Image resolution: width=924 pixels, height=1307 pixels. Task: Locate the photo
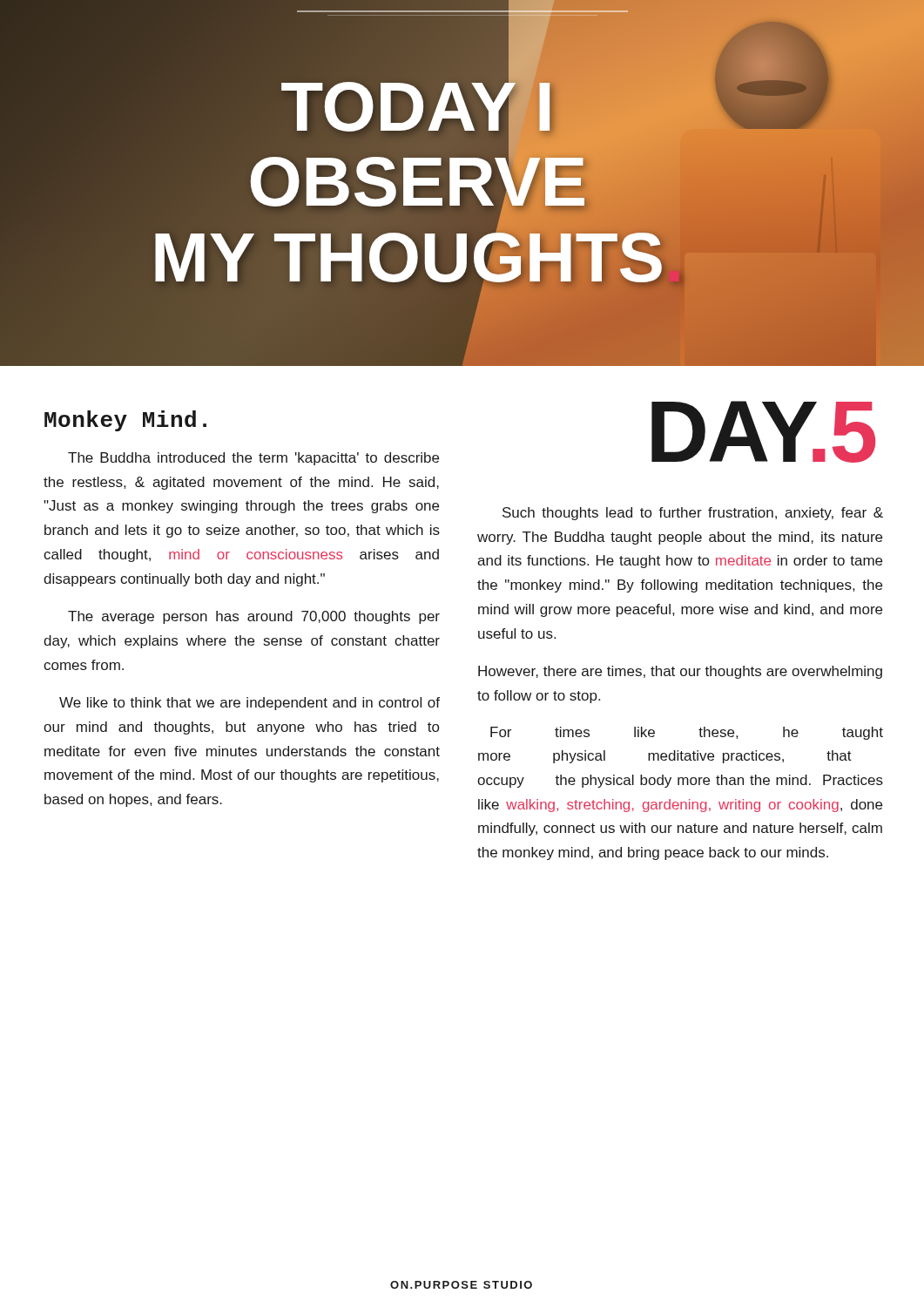462,183
